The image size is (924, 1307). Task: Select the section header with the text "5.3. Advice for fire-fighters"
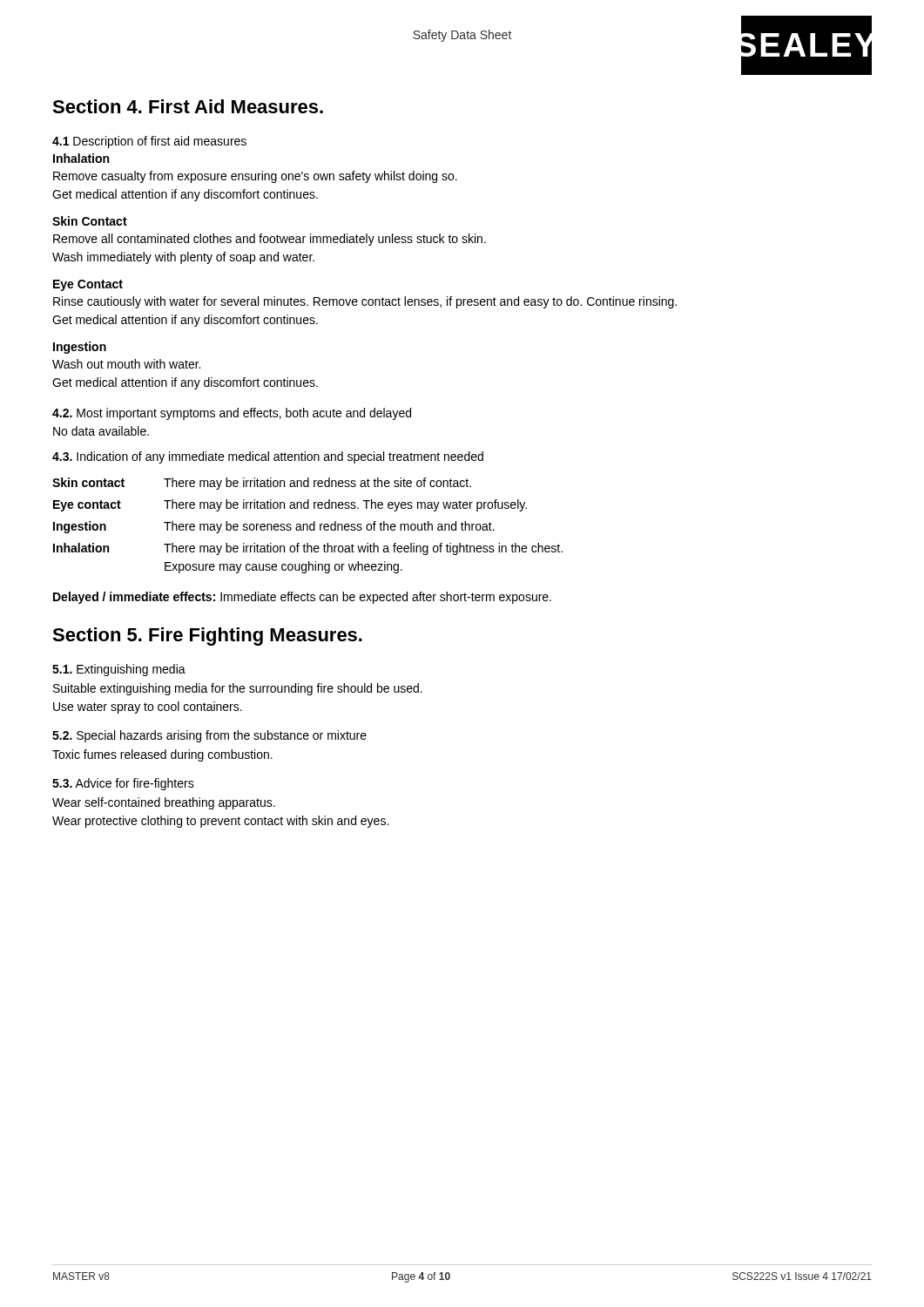123,783
